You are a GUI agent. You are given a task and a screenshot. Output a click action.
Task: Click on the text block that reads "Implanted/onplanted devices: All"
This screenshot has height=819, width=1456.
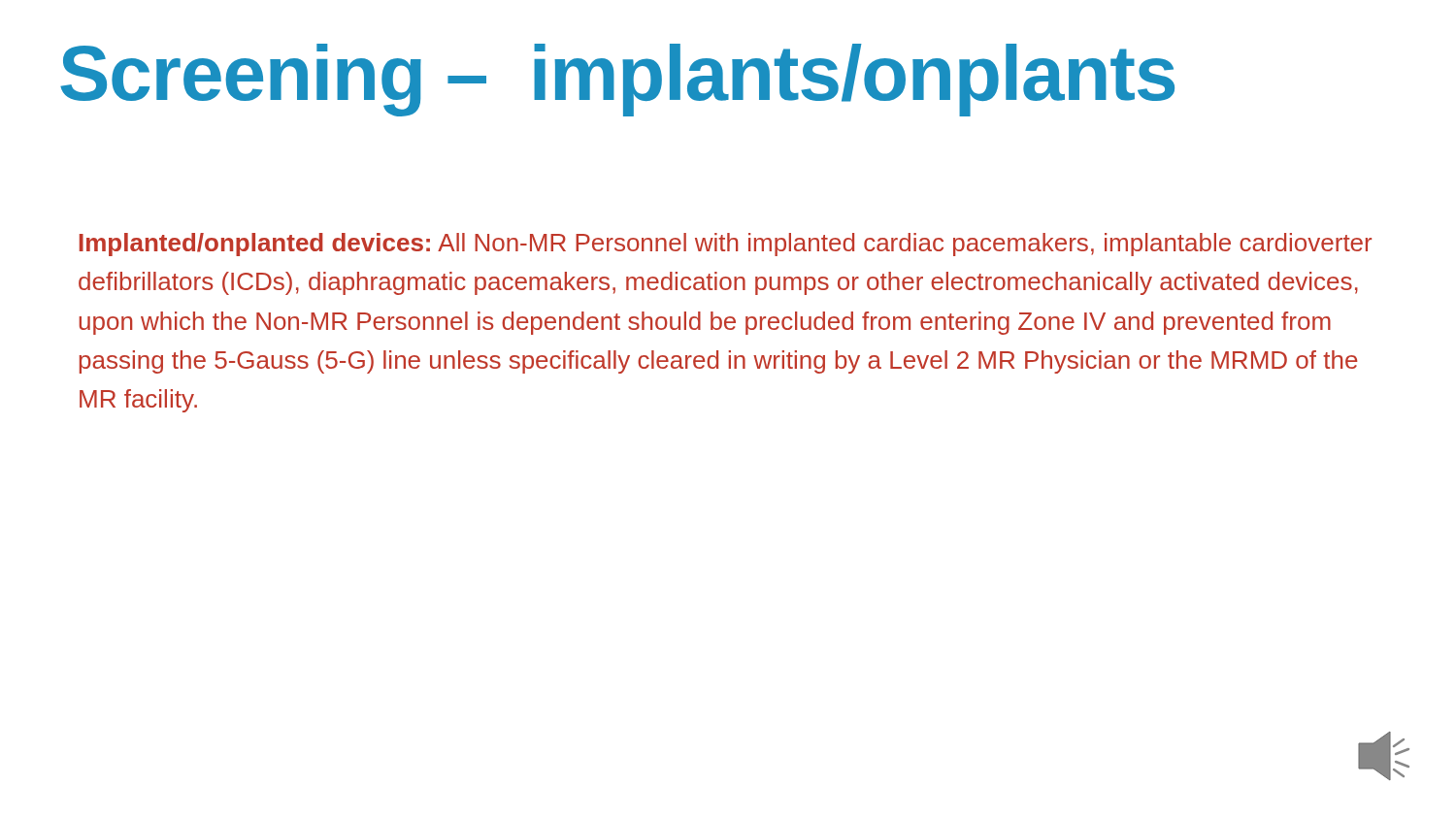(725, 321)
